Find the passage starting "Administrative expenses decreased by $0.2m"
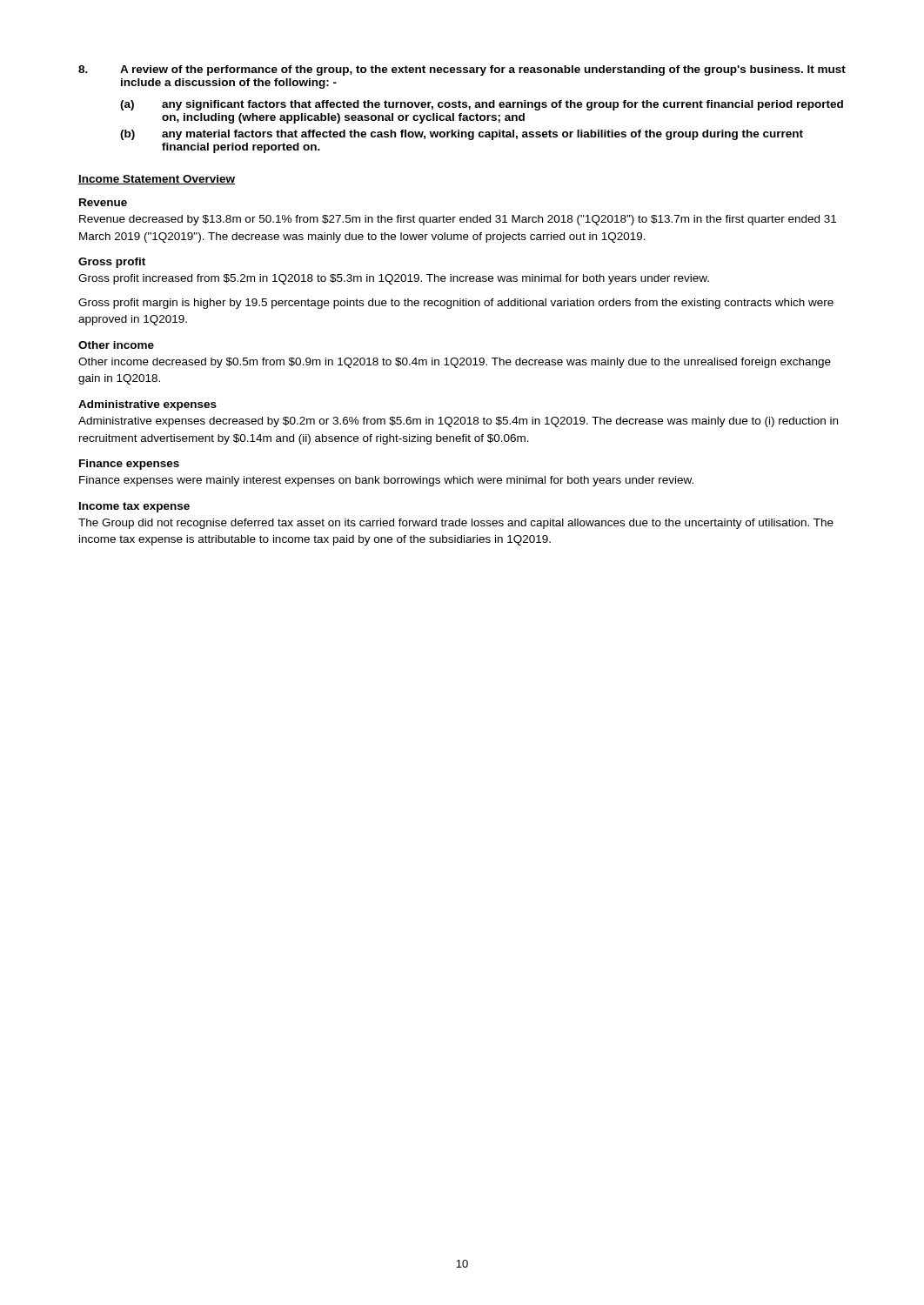Image resolution: width=924 pixels, height=1305 pixels. 458,429
